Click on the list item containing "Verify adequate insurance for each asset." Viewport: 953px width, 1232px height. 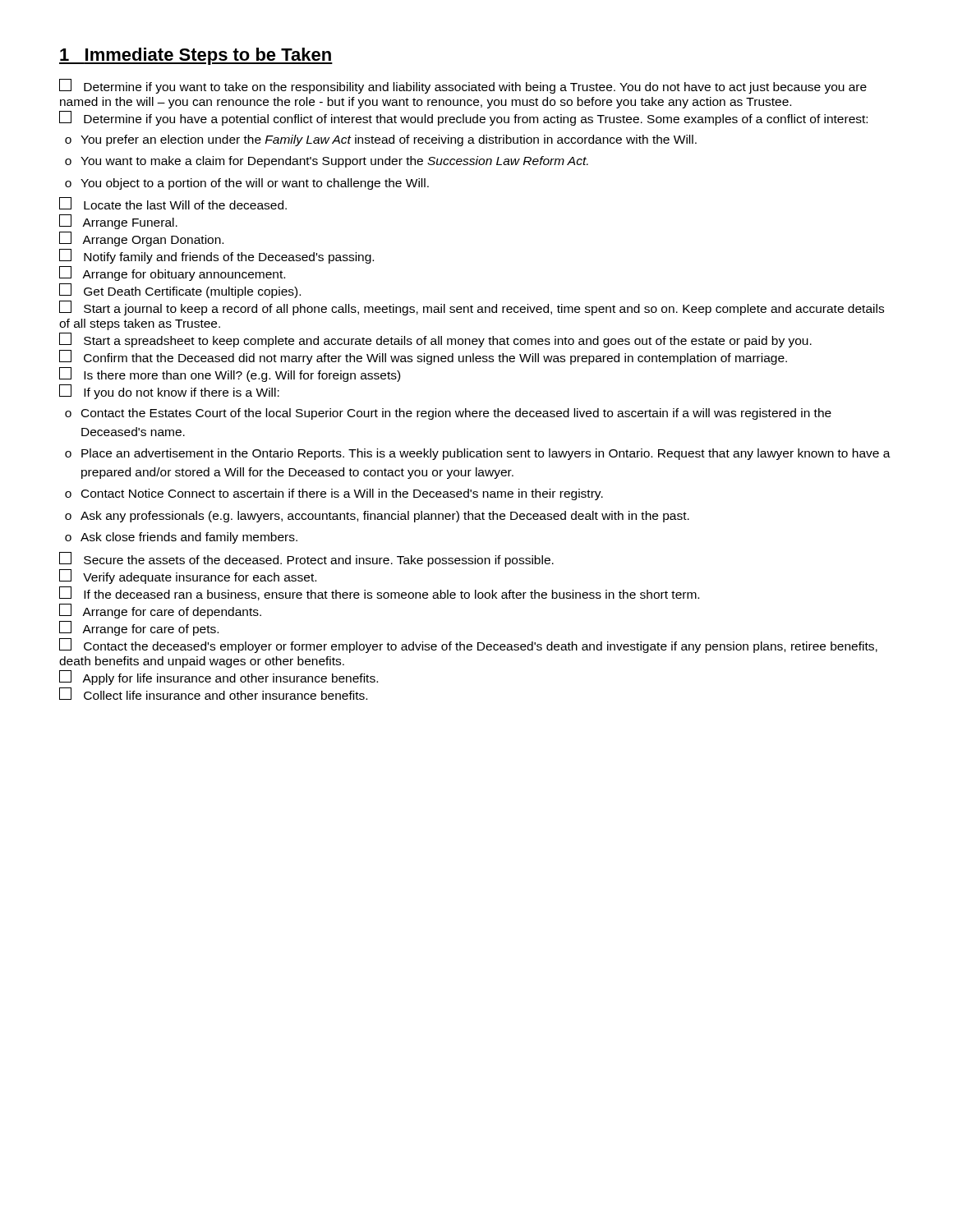(188, 577)
